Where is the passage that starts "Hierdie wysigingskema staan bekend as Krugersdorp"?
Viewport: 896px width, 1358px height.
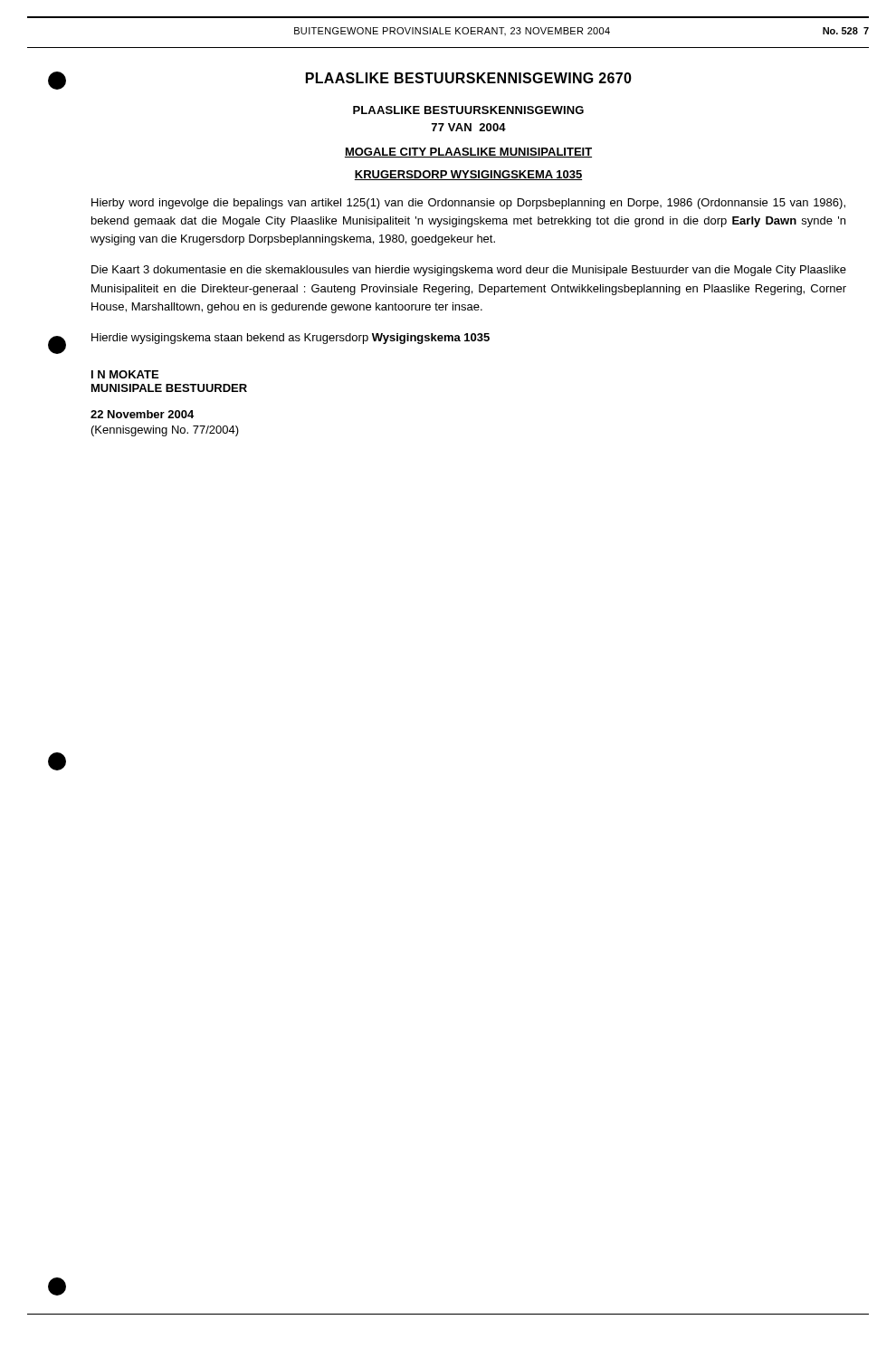coord(290,337)
